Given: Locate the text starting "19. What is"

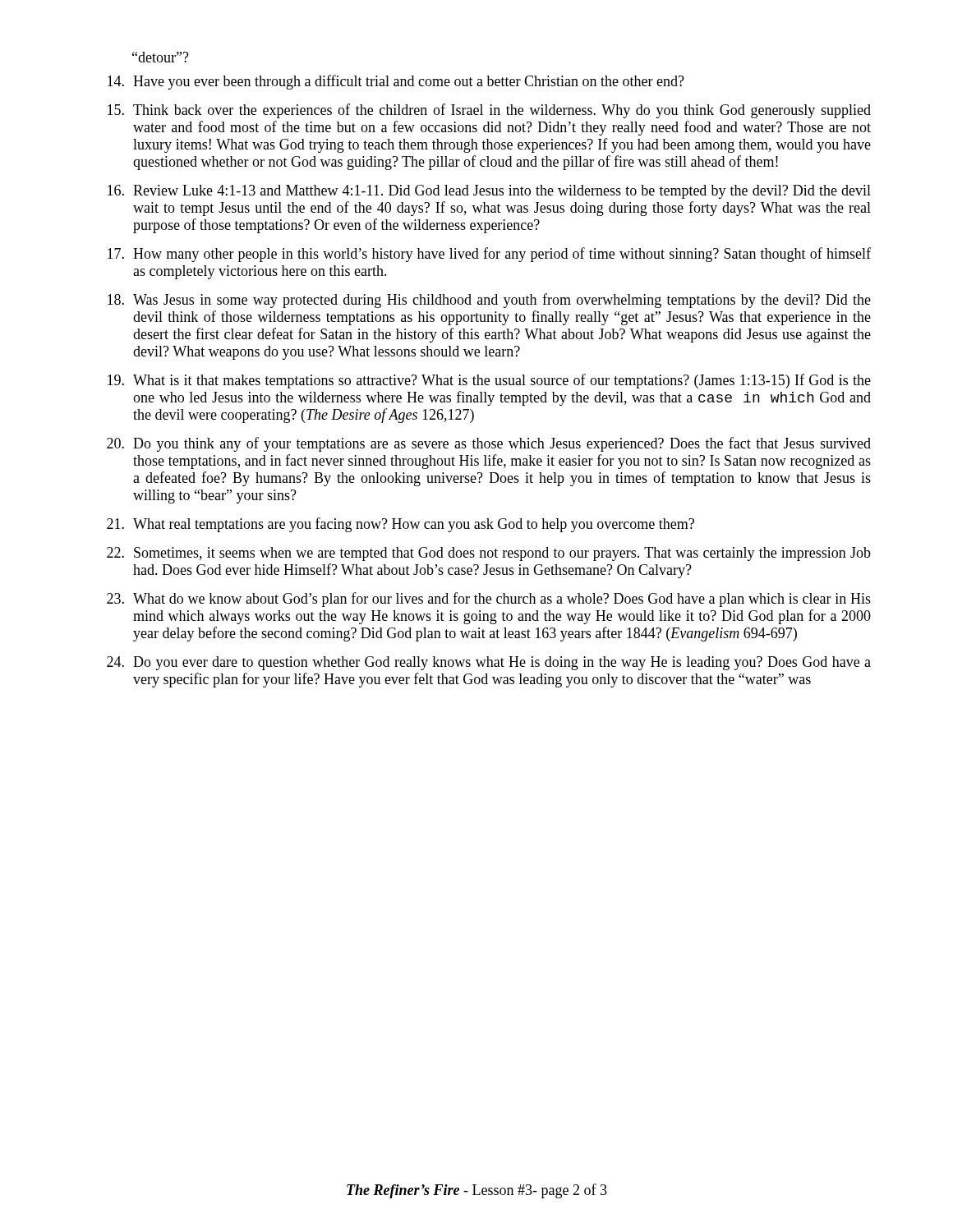Looking at the screenshot, I should click(476, 398).
